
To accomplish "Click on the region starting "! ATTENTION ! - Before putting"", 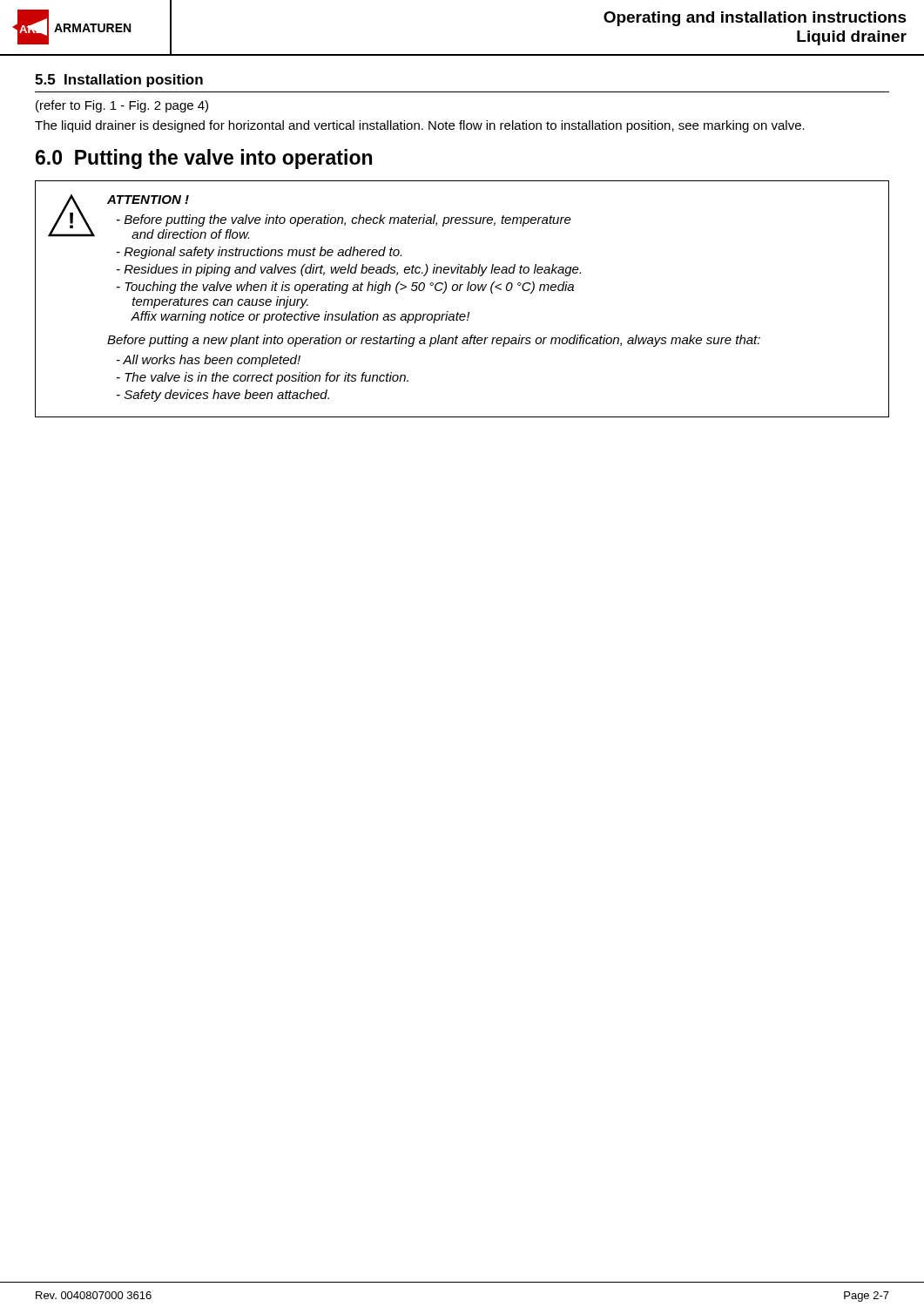I will tap(462, 299).
